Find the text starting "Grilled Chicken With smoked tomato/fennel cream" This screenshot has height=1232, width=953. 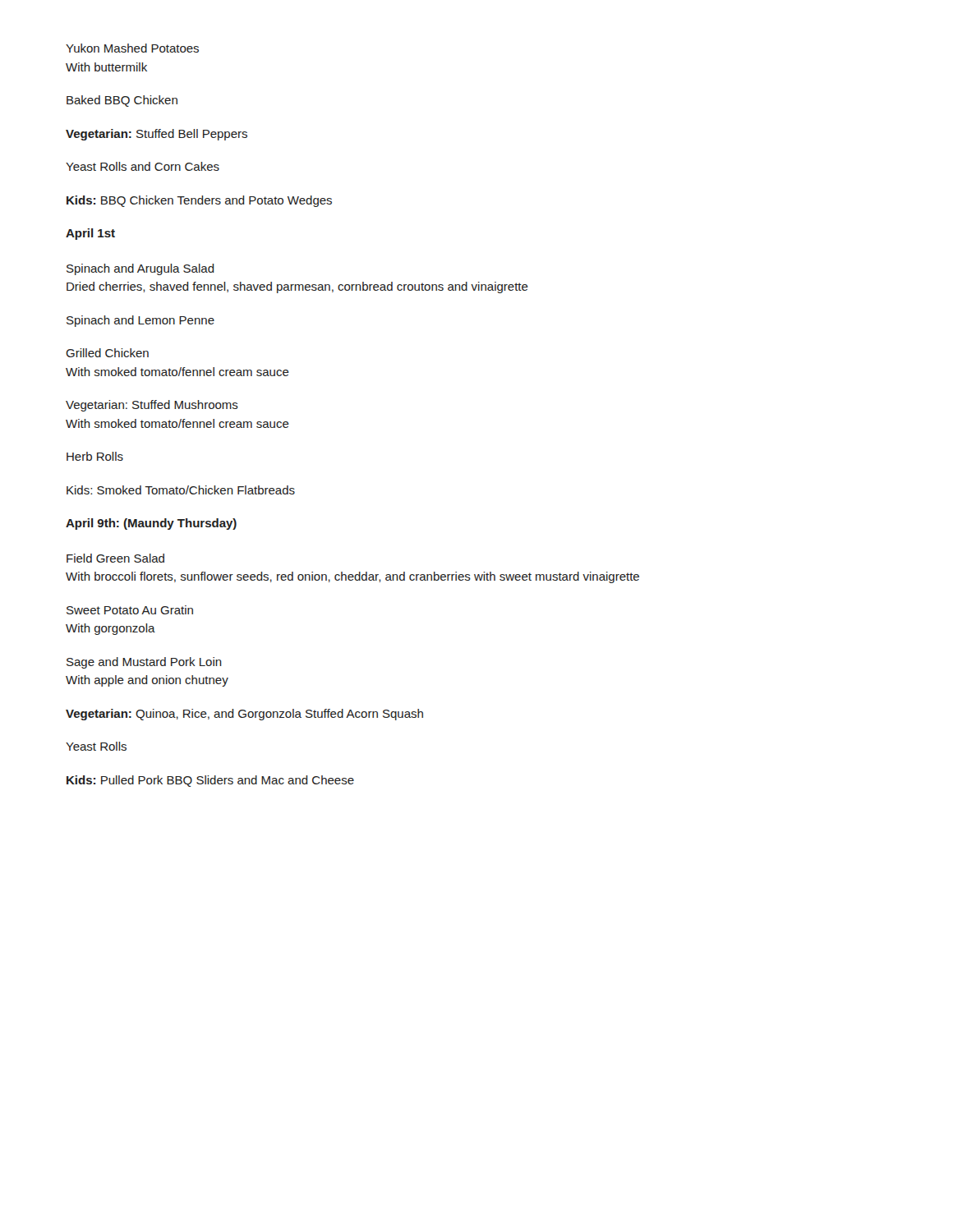point(177,362)
